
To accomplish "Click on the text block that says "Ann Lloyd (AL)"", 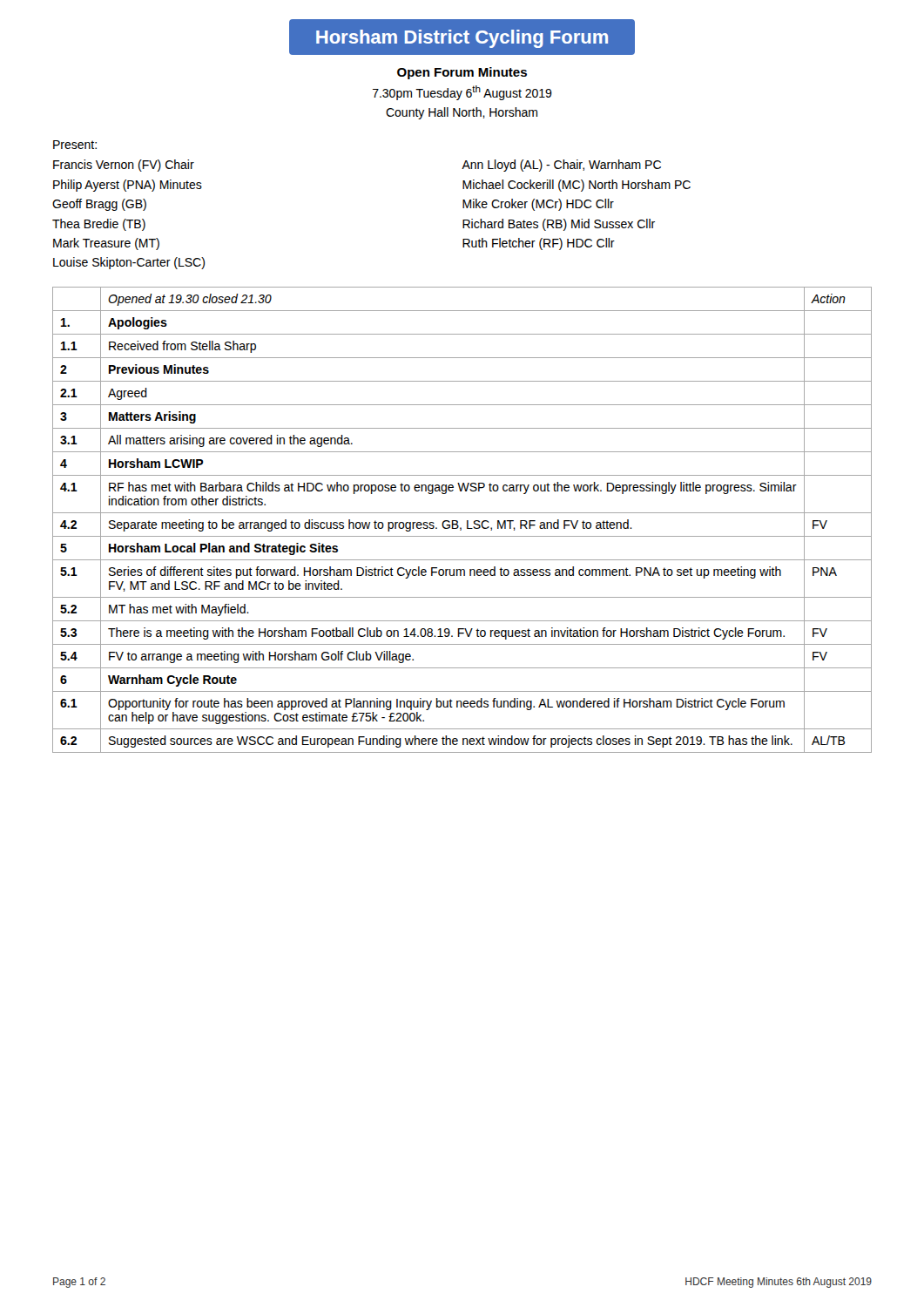I will click(576, 204).
